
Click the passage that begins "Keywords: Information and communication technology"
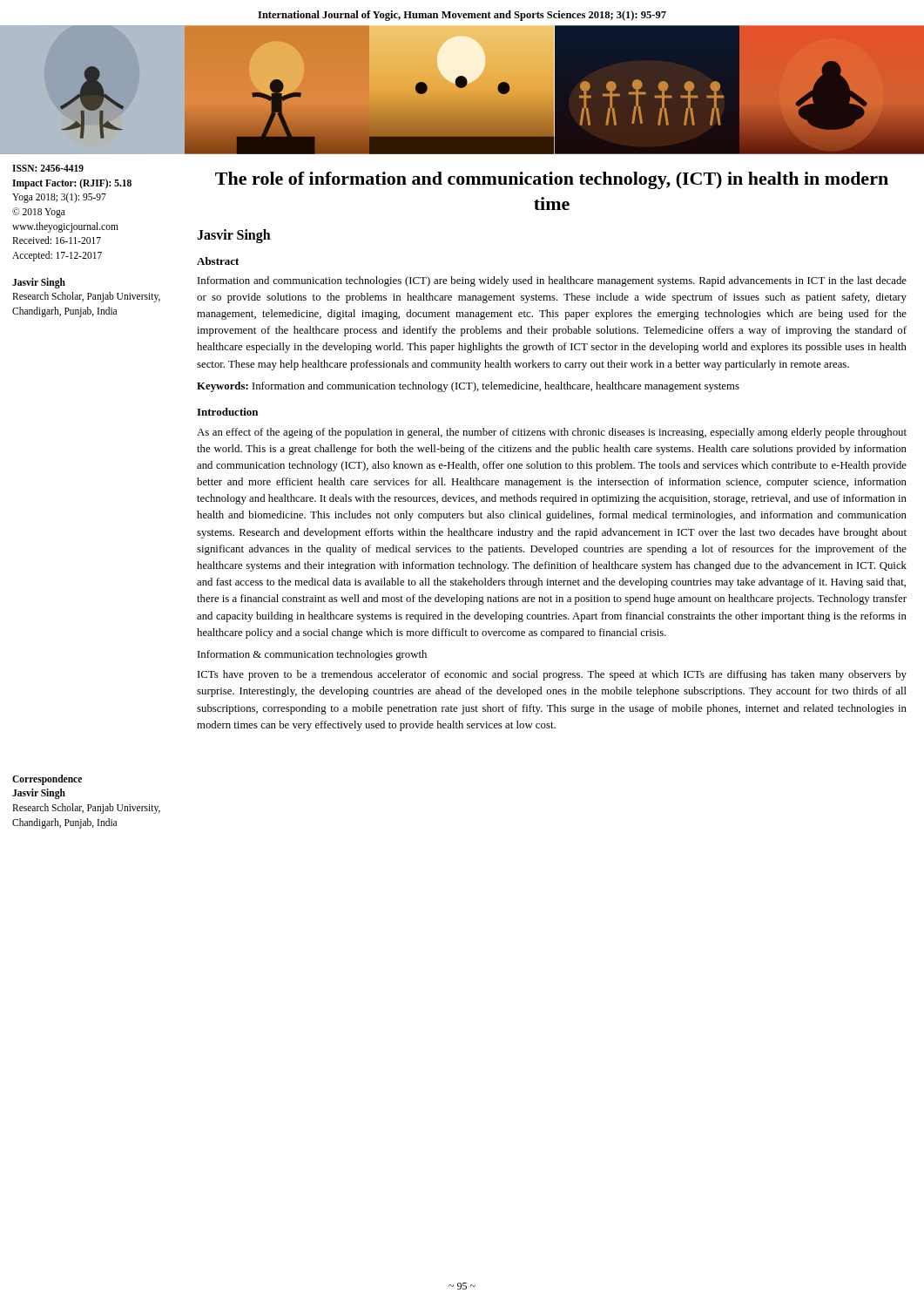468,386
